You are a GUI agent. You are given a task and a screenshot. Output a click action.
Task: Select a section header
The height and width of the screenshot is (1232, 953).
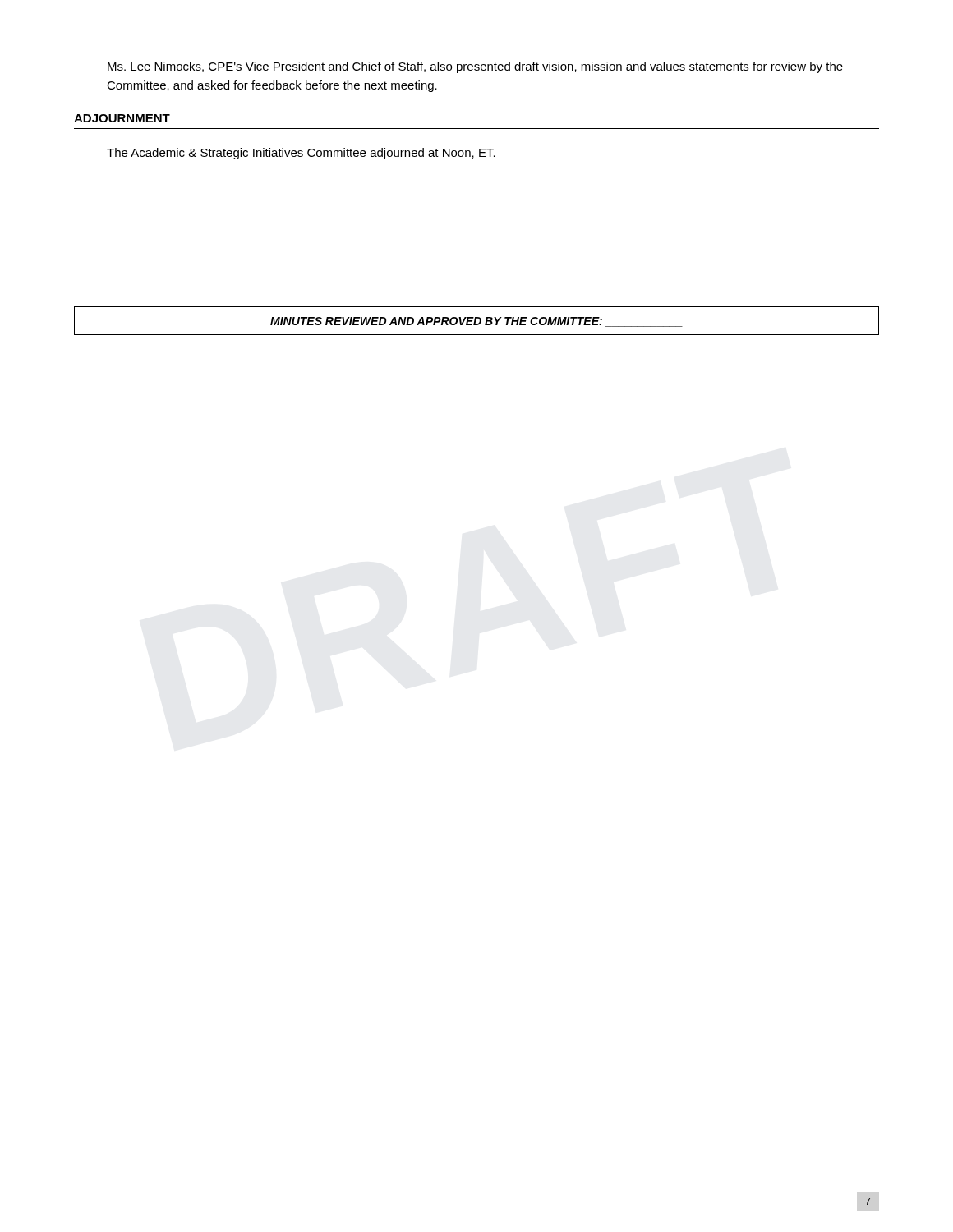point(476,120)
